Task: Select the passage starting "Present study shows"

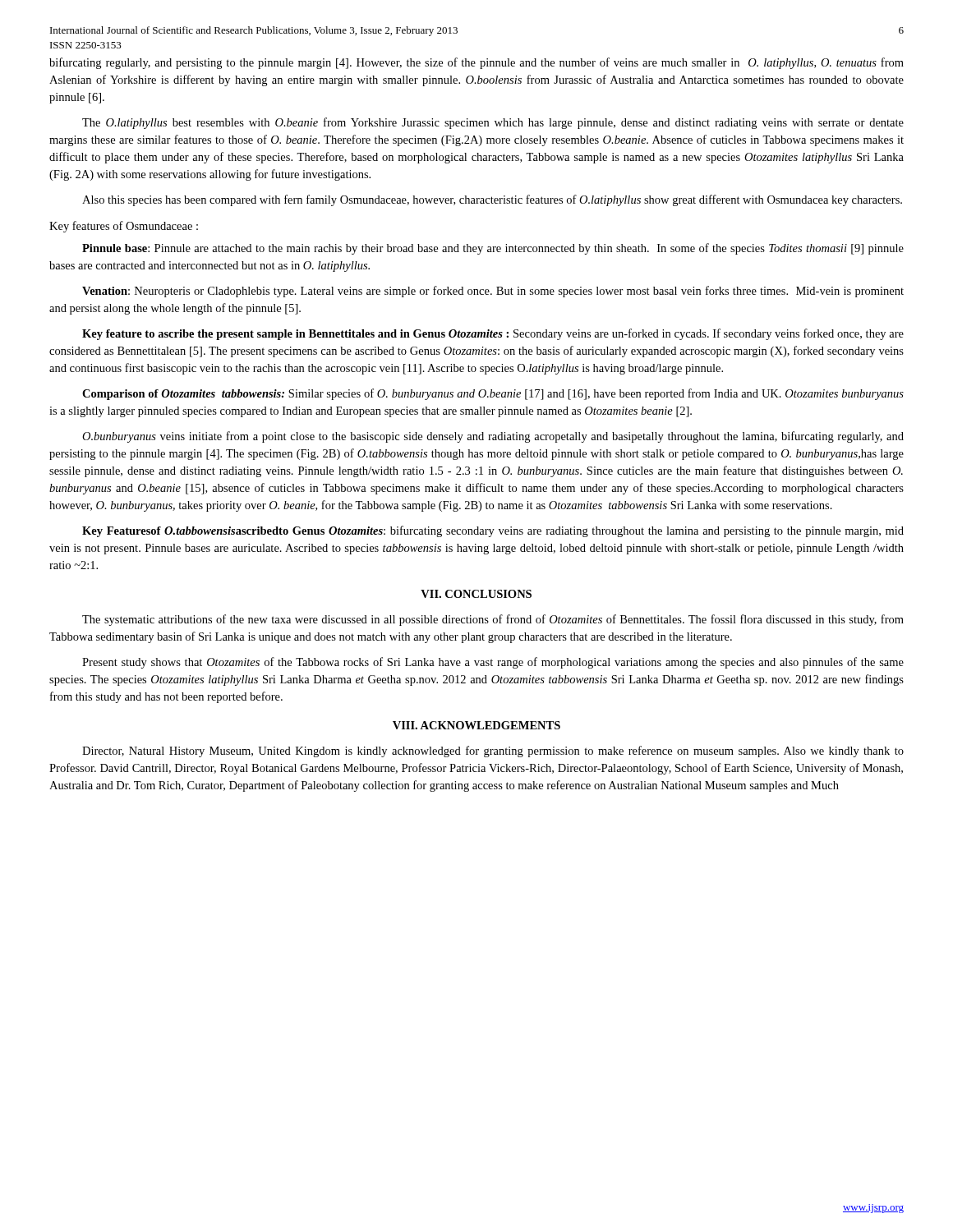Action: [476, 680]
